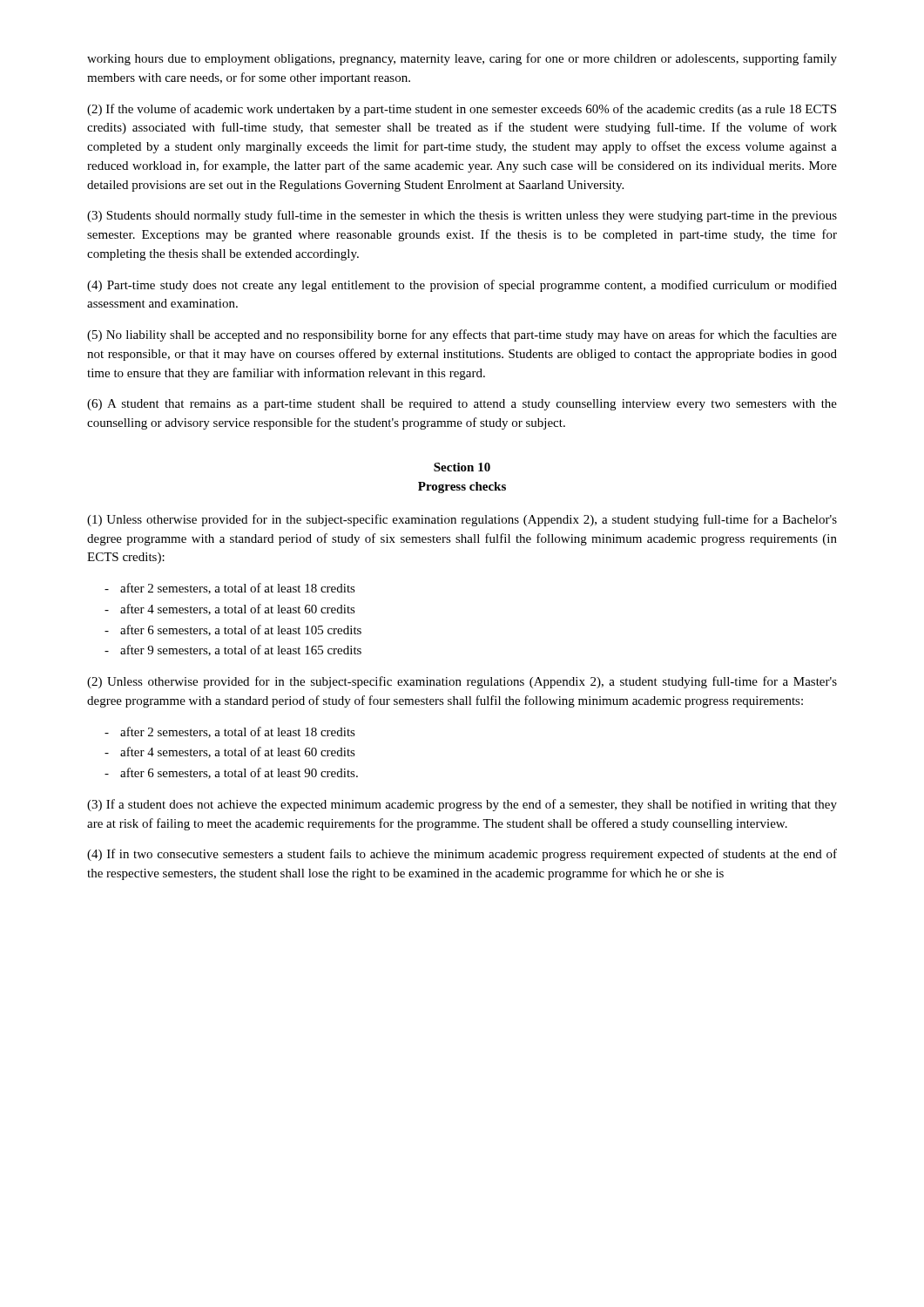This screenshot has width=924, height=1307.
Task: Click on the region starting "(4) Part-time study does not"
Action: point(462,294)
